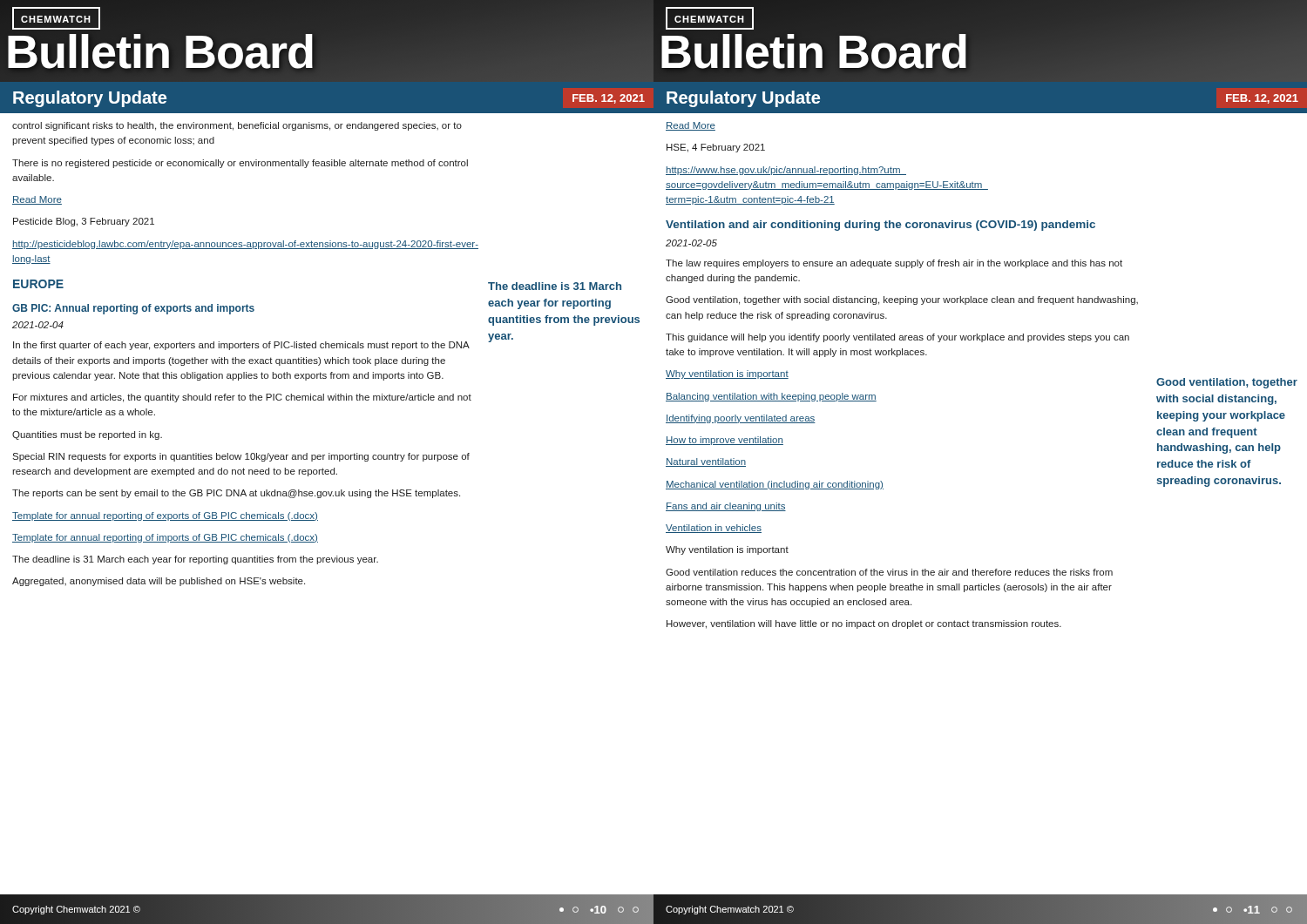
Task: Select the block starting "Ventilation and air conditioning during"
Action: point(908,225)
